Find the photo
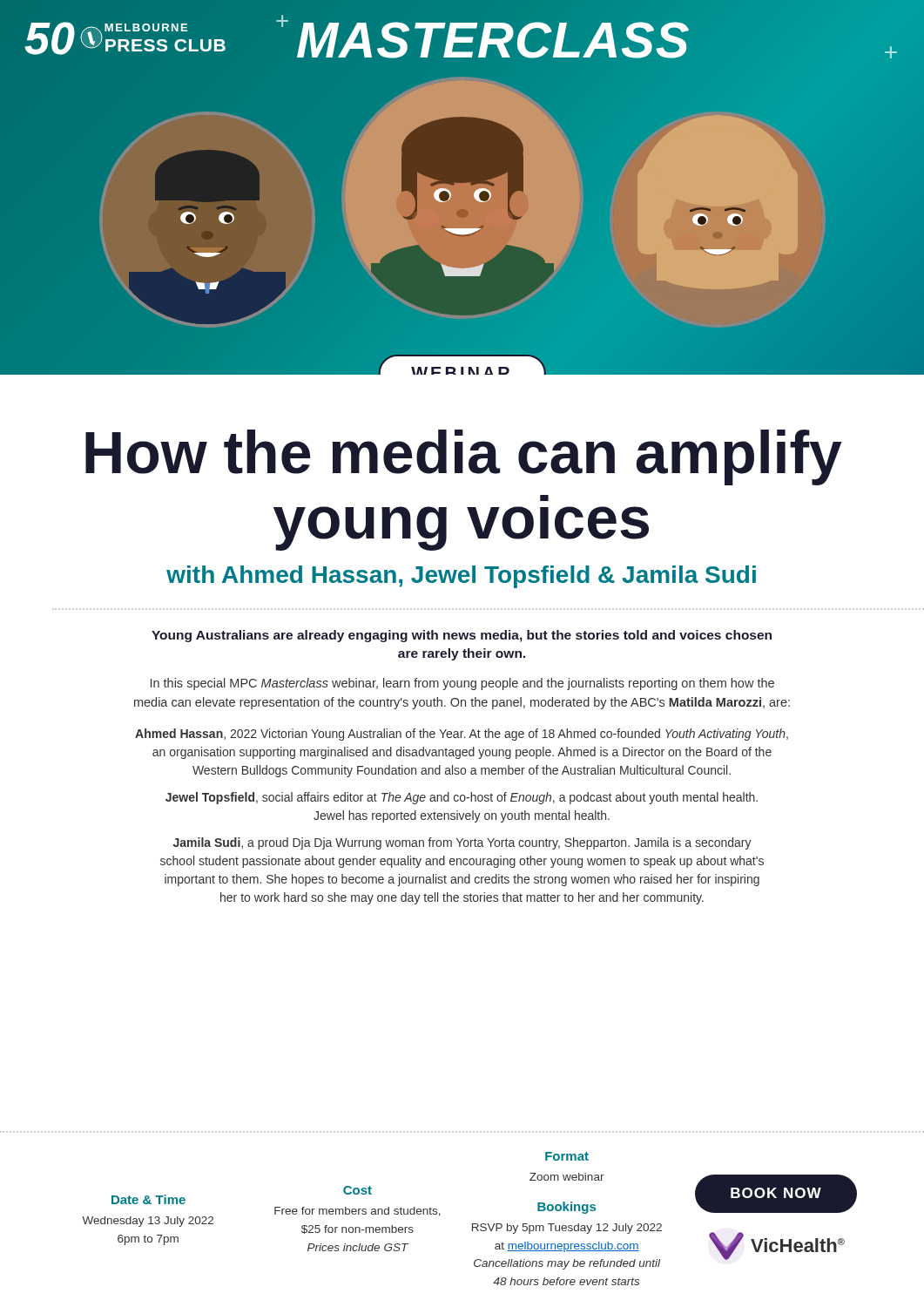 point(462,187)
